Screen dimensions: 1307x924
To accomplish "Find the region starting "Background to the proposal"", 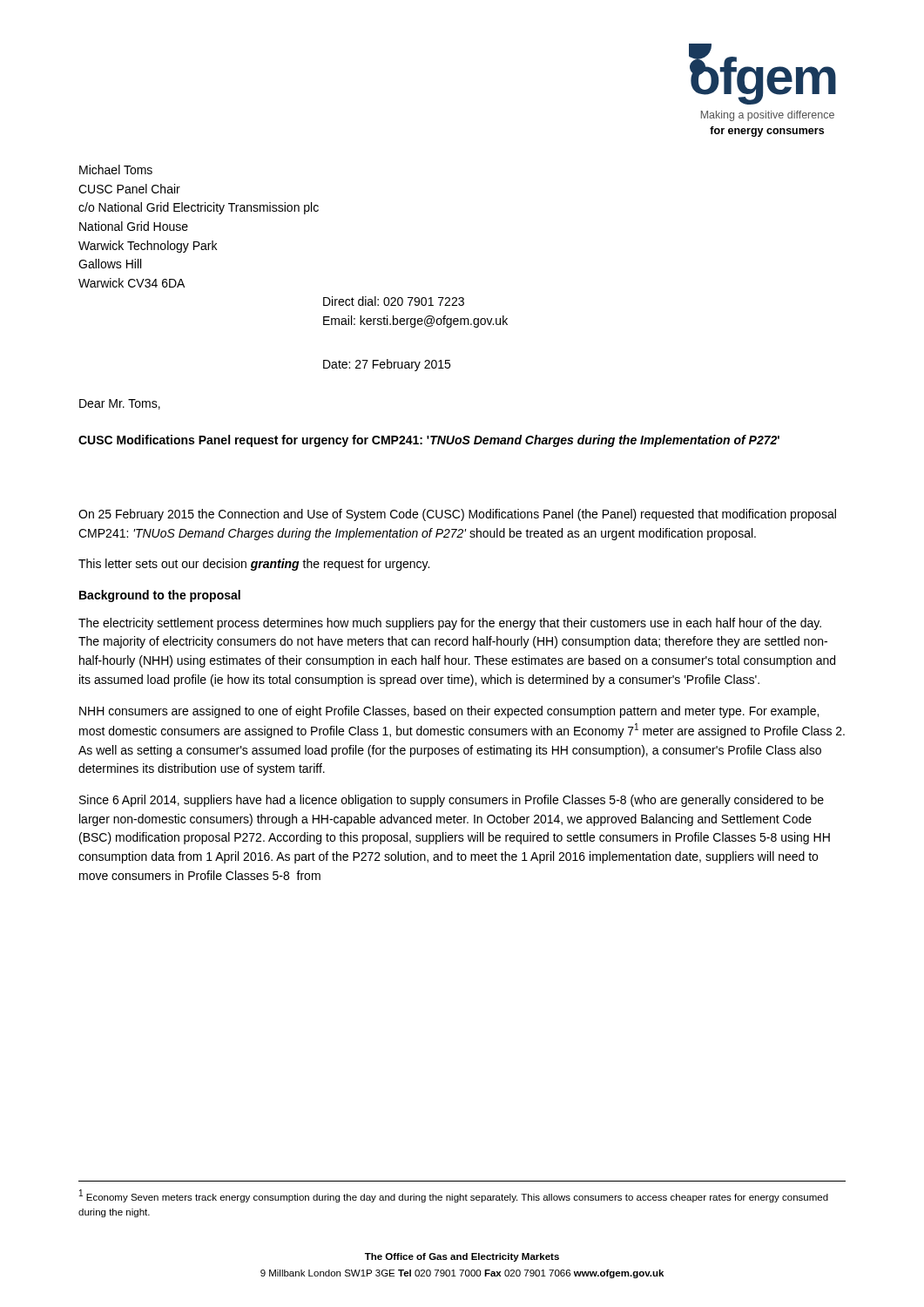I will pos(160,595).
